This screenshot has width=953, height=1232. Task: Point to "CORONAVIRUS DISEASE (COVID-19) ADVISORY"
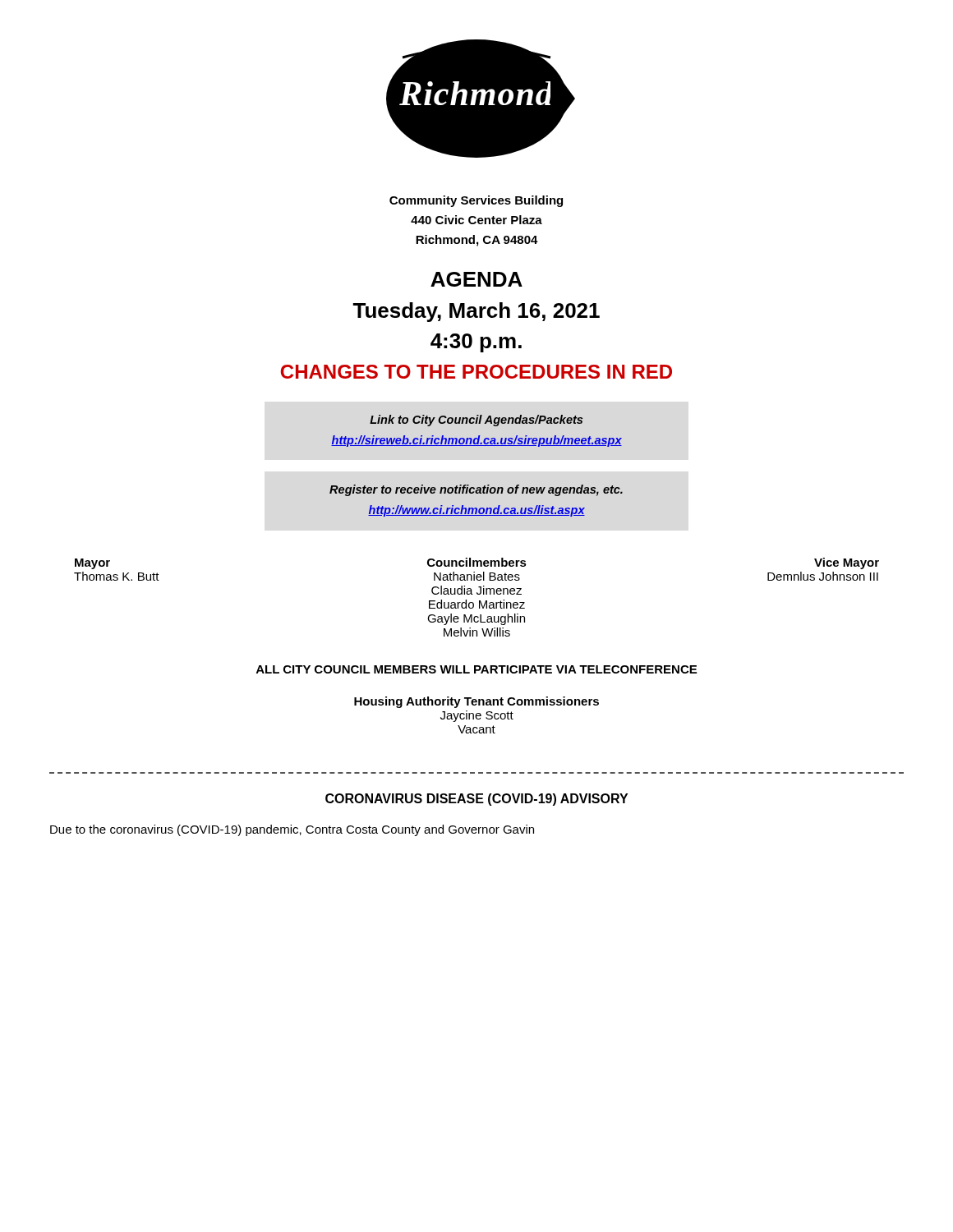point(476,798)
